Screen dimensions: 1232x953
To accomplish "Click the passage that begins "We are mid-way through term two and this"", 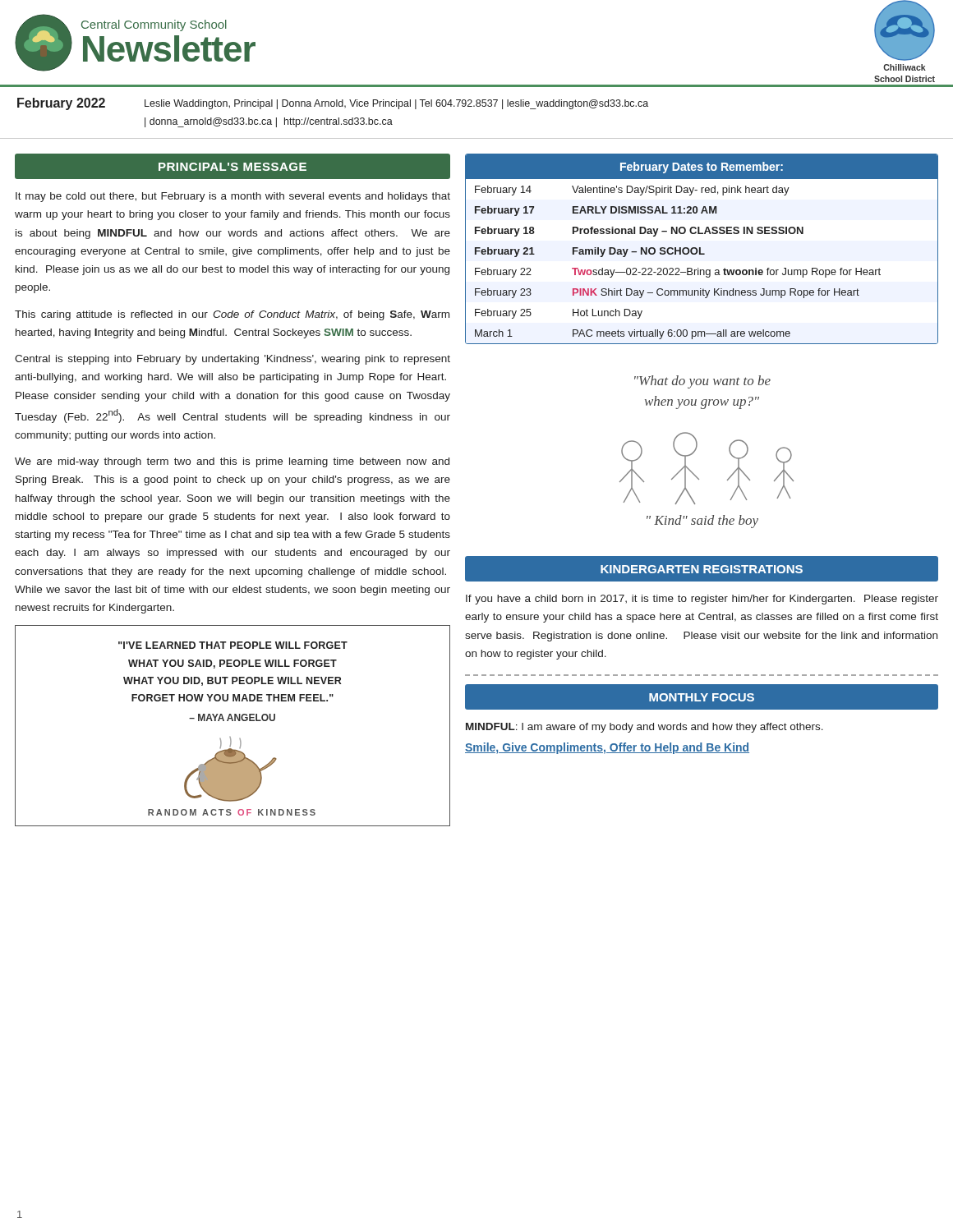I will (232, 534).
